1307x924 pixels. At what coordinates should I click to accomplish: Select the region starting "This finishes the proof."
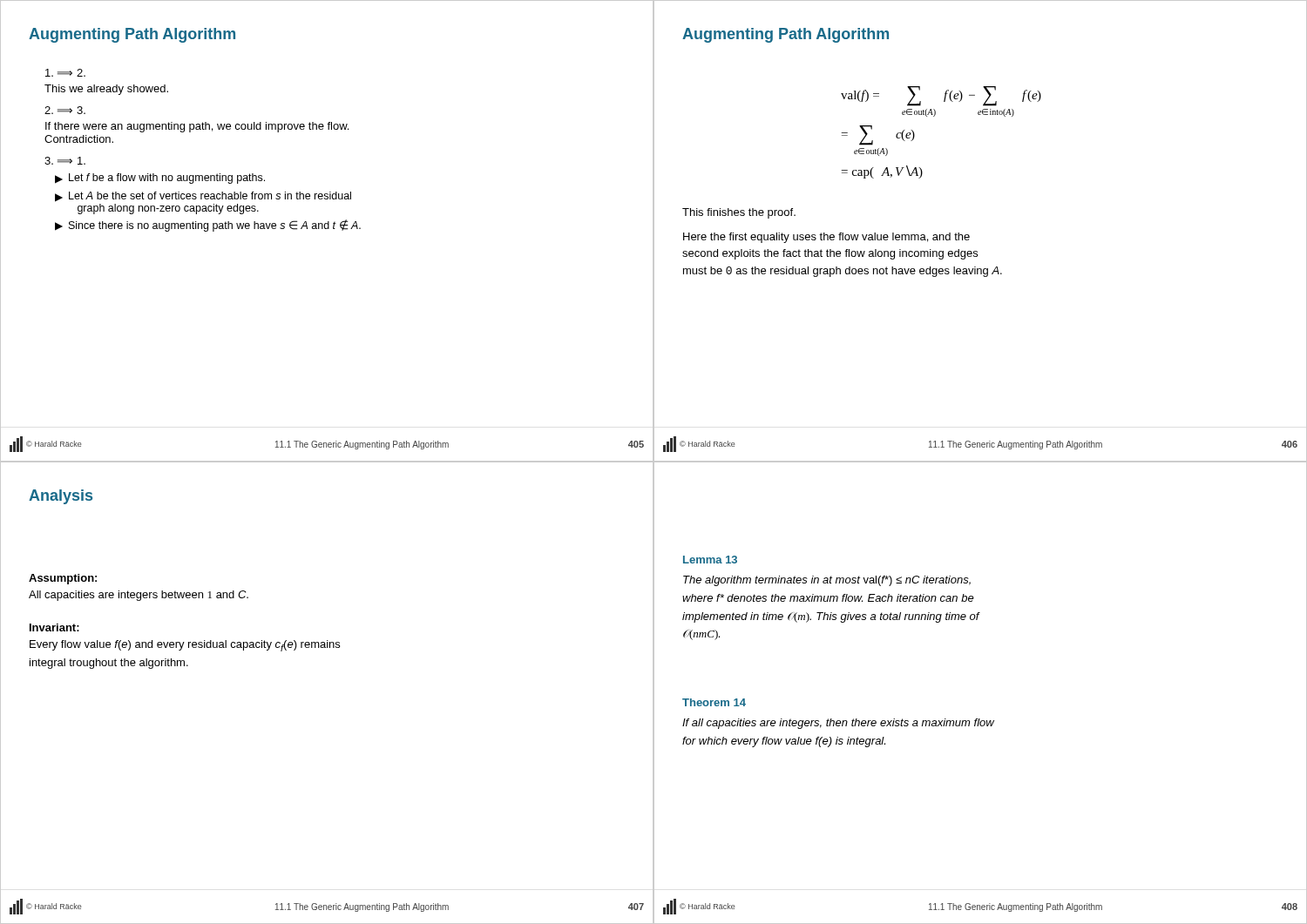point(739,213)
